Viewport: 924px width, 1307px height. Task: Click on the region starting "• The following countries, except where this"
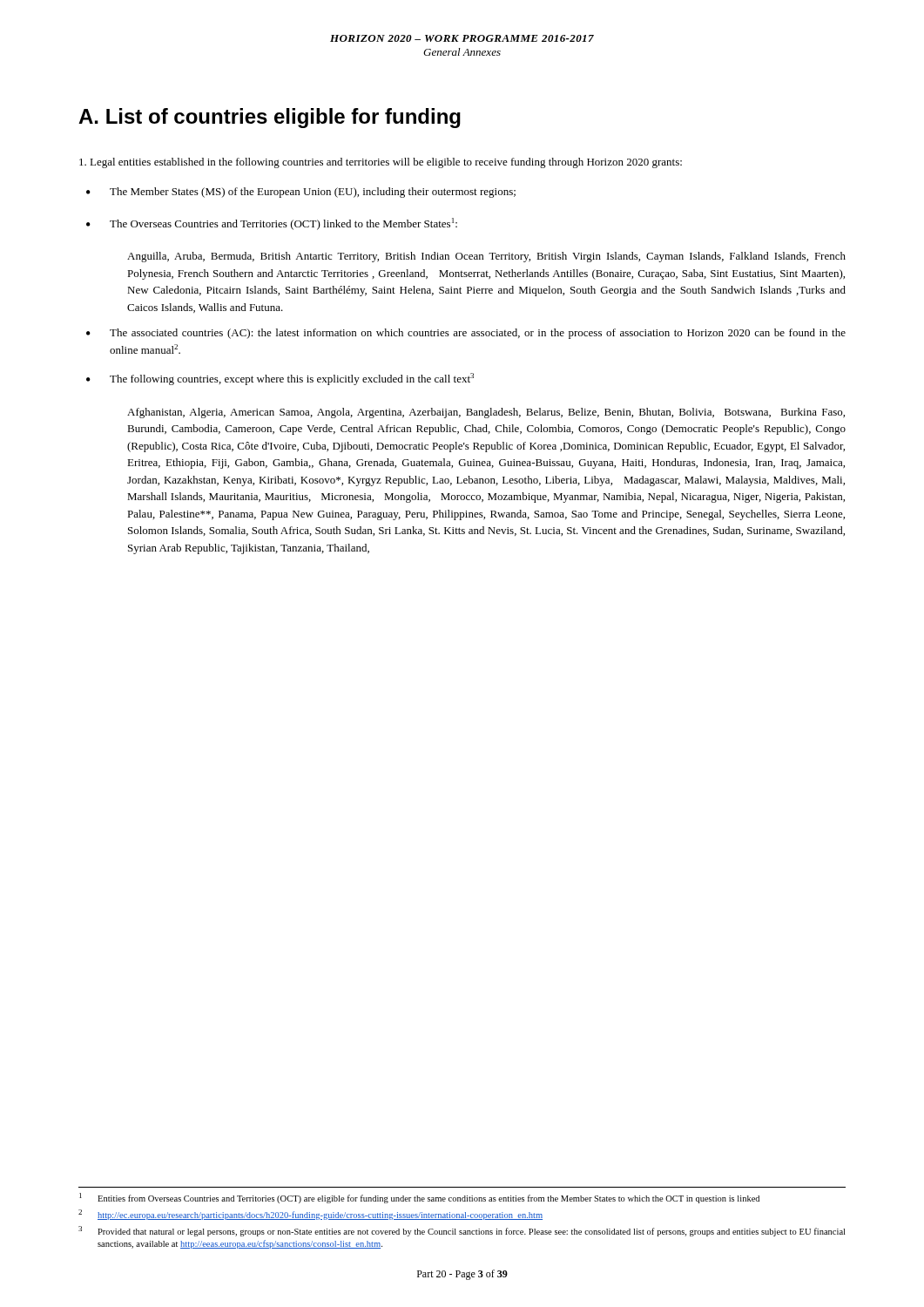pos(462,381)
